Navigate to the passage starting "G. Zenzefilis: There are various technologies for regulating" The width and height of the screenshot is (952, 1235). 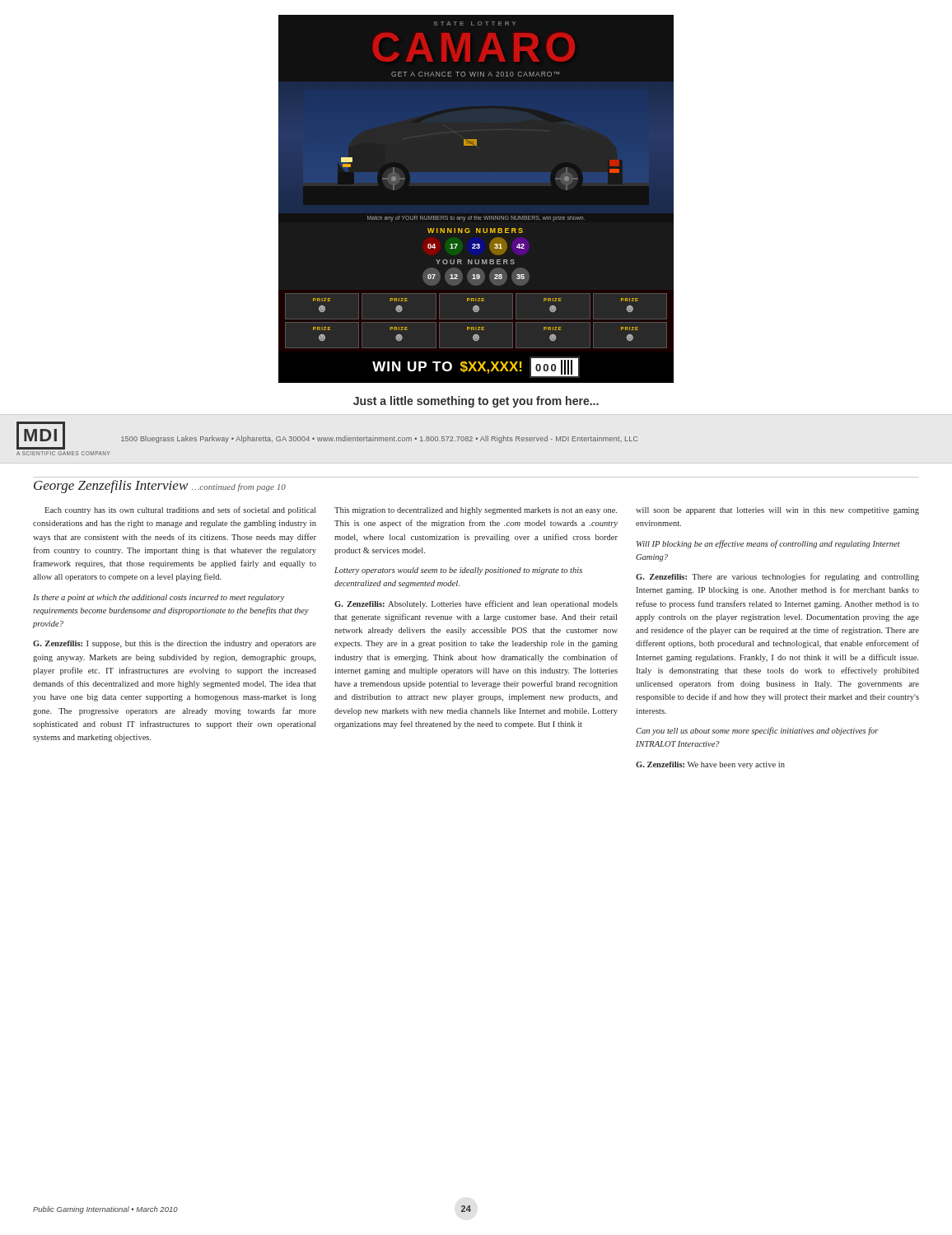click(777, 644)
